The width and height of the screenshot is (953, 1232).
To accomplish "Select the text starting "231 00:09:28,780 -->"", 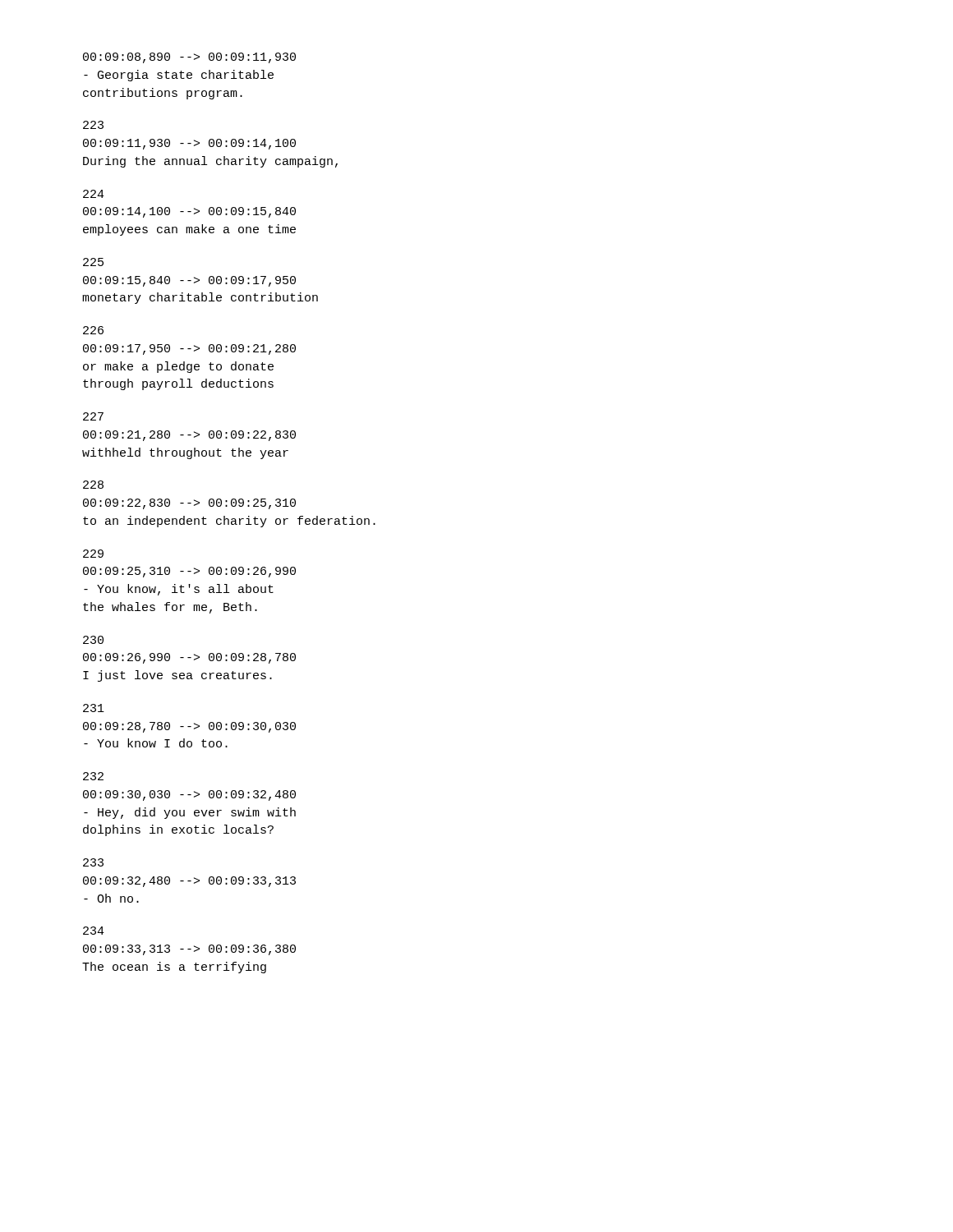I will (189, 727).
